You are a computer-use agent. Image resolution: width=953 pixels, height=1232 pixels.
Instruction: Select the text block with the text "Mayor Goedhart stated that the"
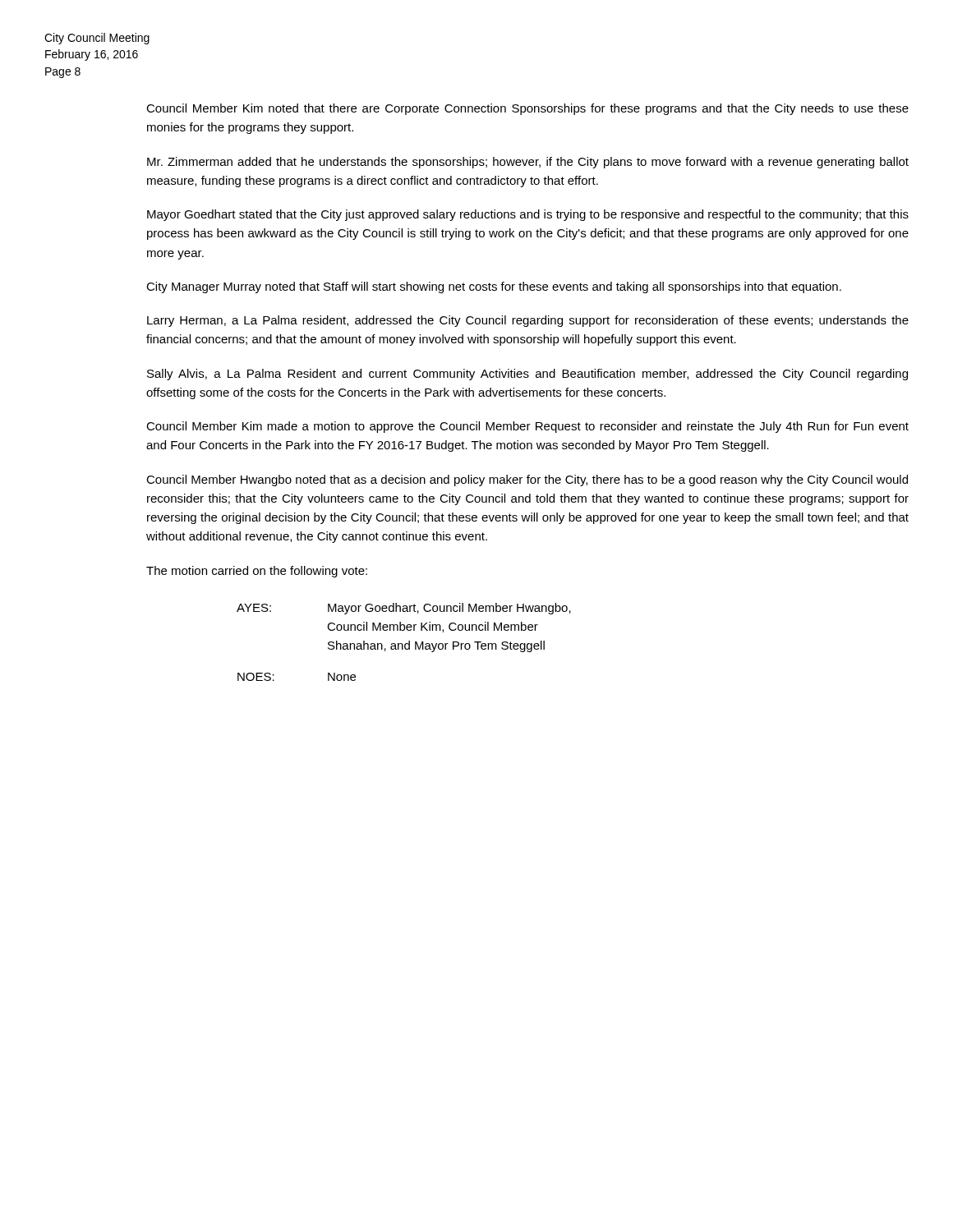click(527, 233)
